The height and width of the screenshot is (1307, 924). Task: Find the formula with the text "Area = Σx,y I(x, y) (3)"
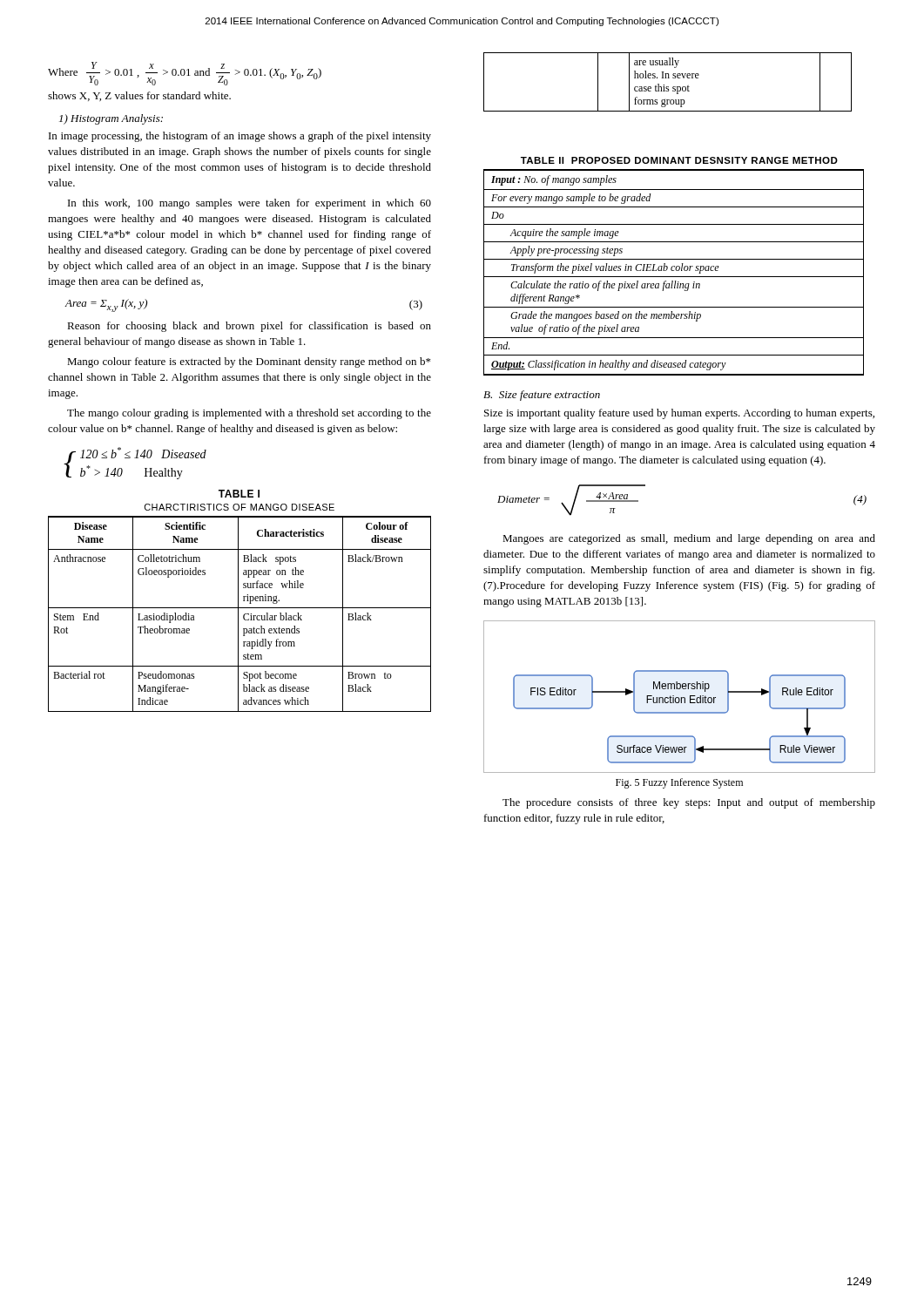[x=108, y=306]
